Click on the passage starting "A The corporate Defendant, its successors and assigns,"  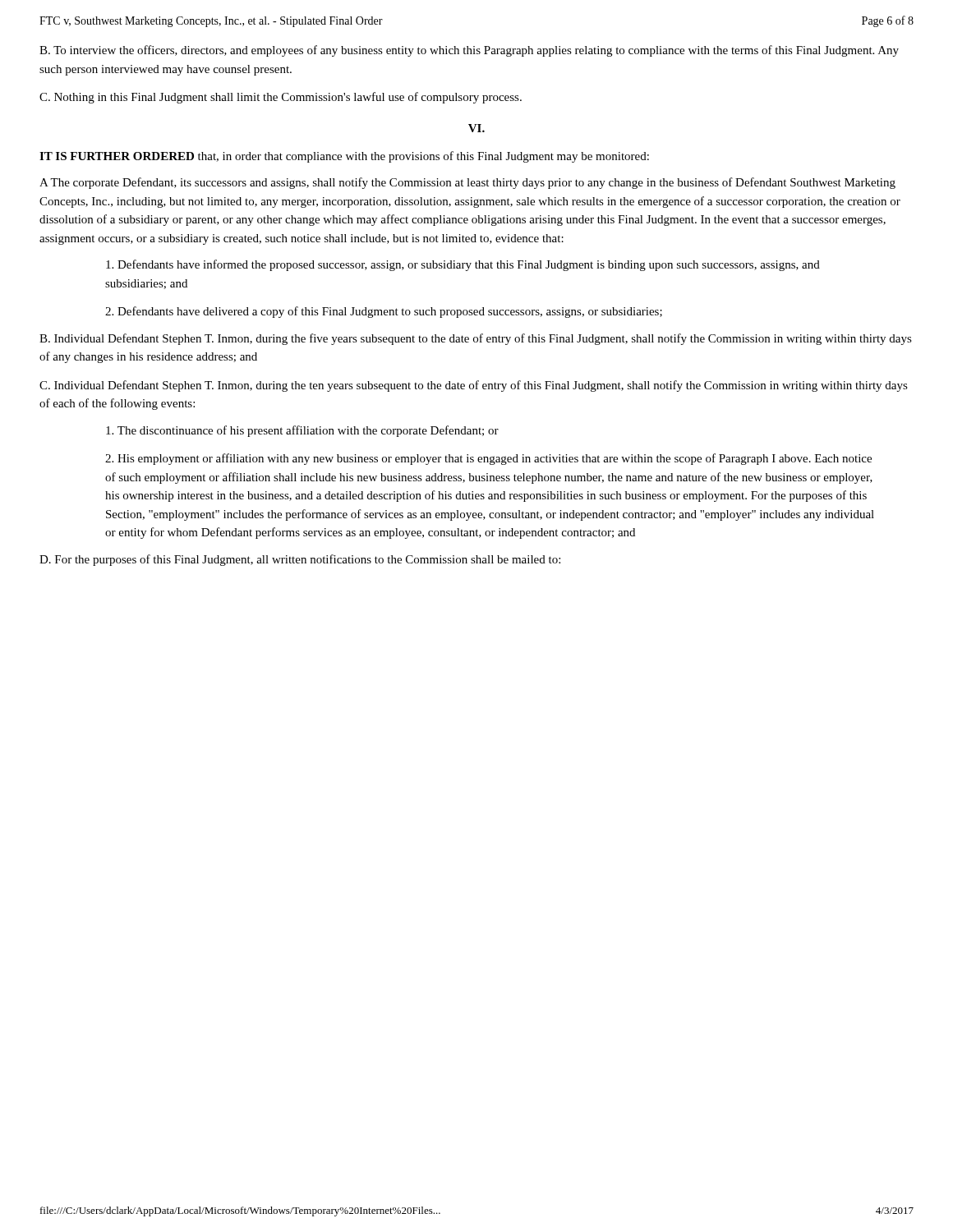coord(470,210)
